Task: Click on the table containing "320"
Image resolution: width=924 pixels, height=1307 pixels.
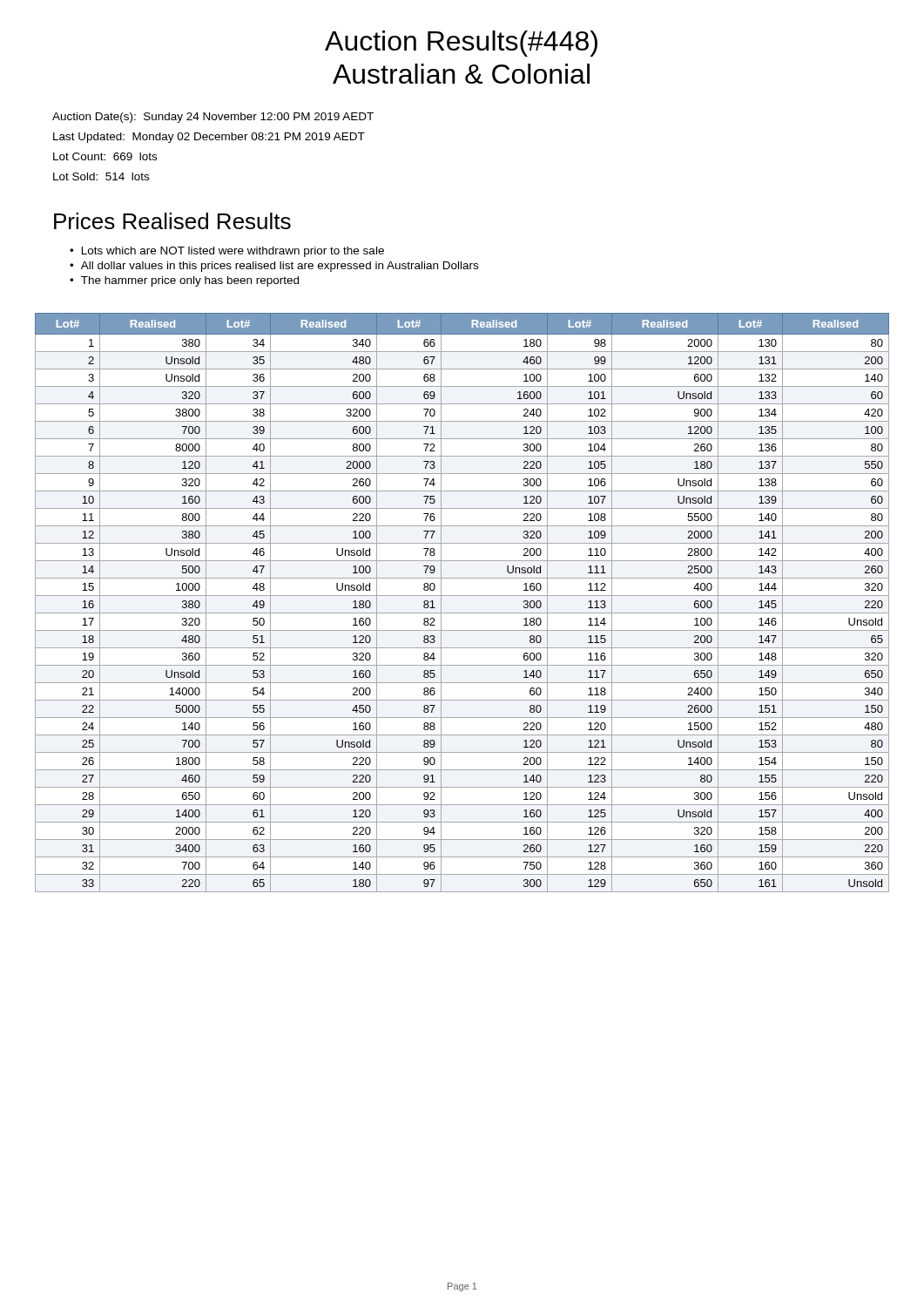Action: pos(462,602)
